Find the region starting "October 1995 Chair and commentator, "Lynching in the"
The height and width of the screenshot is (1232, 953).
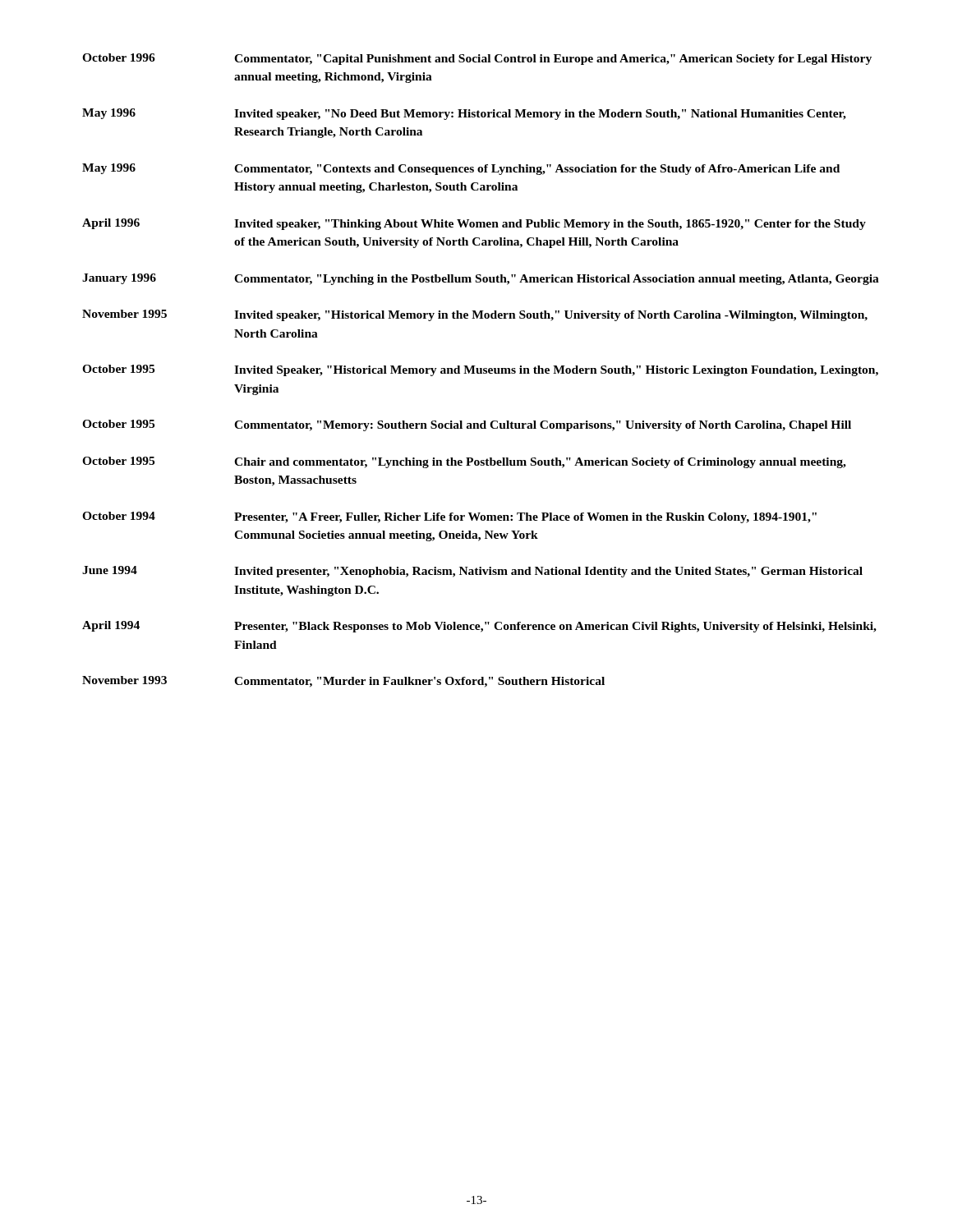[481, 471]
